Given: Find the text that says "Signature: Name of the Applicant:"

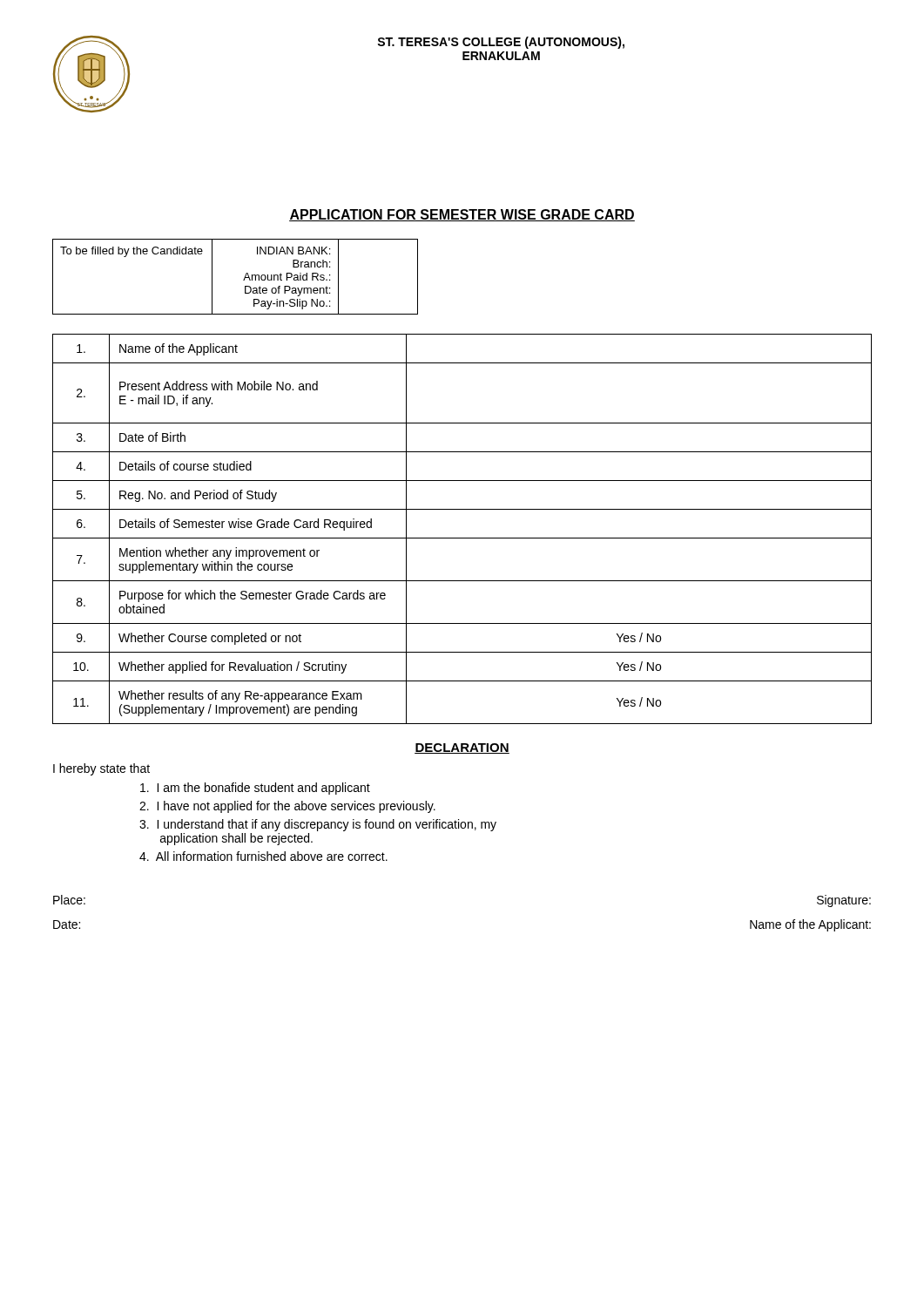Looking at the screenshot, I should [x=810, y=912].
